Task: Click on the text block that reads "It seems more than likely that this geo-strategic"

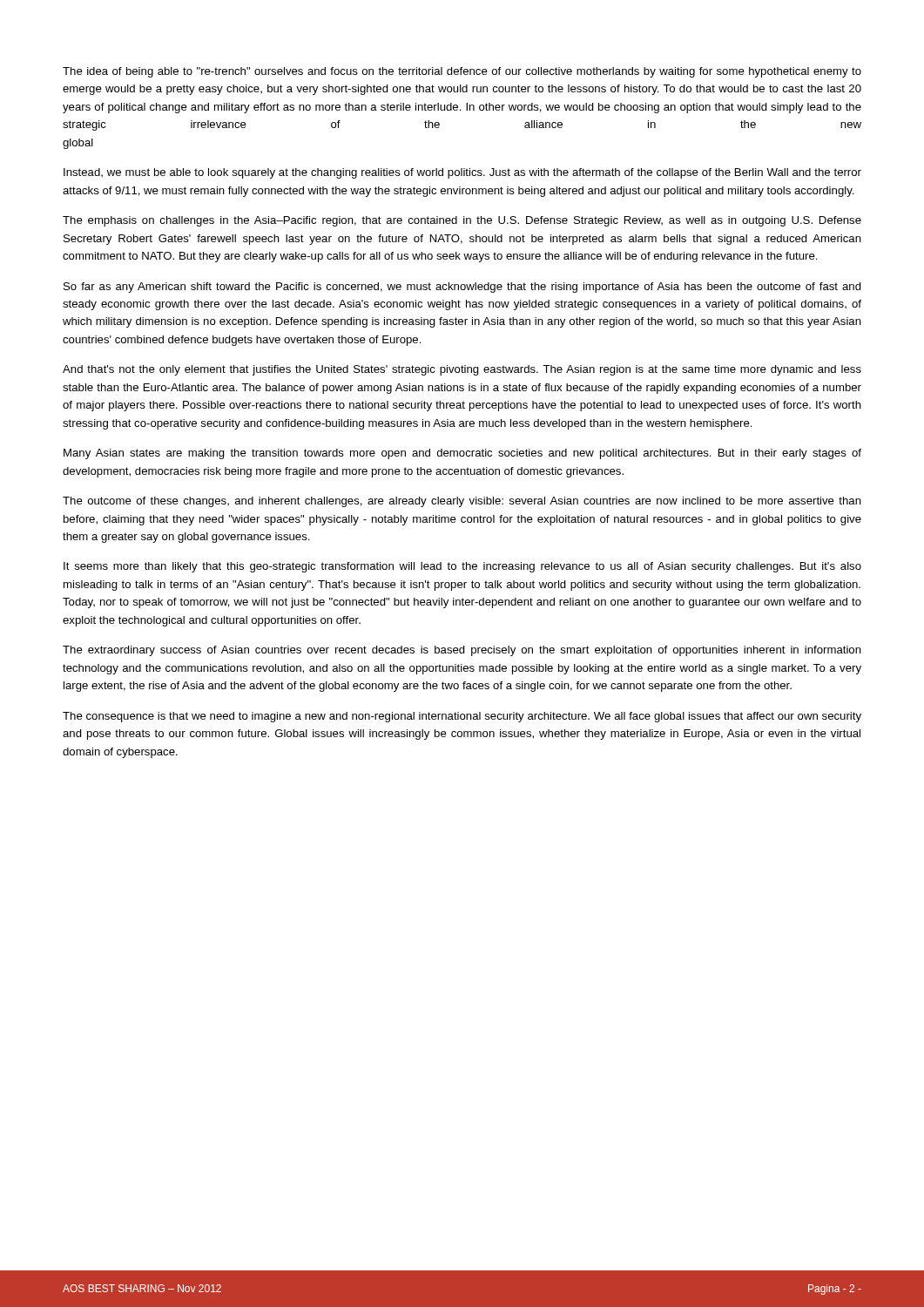Action: (x=462, y=593)
